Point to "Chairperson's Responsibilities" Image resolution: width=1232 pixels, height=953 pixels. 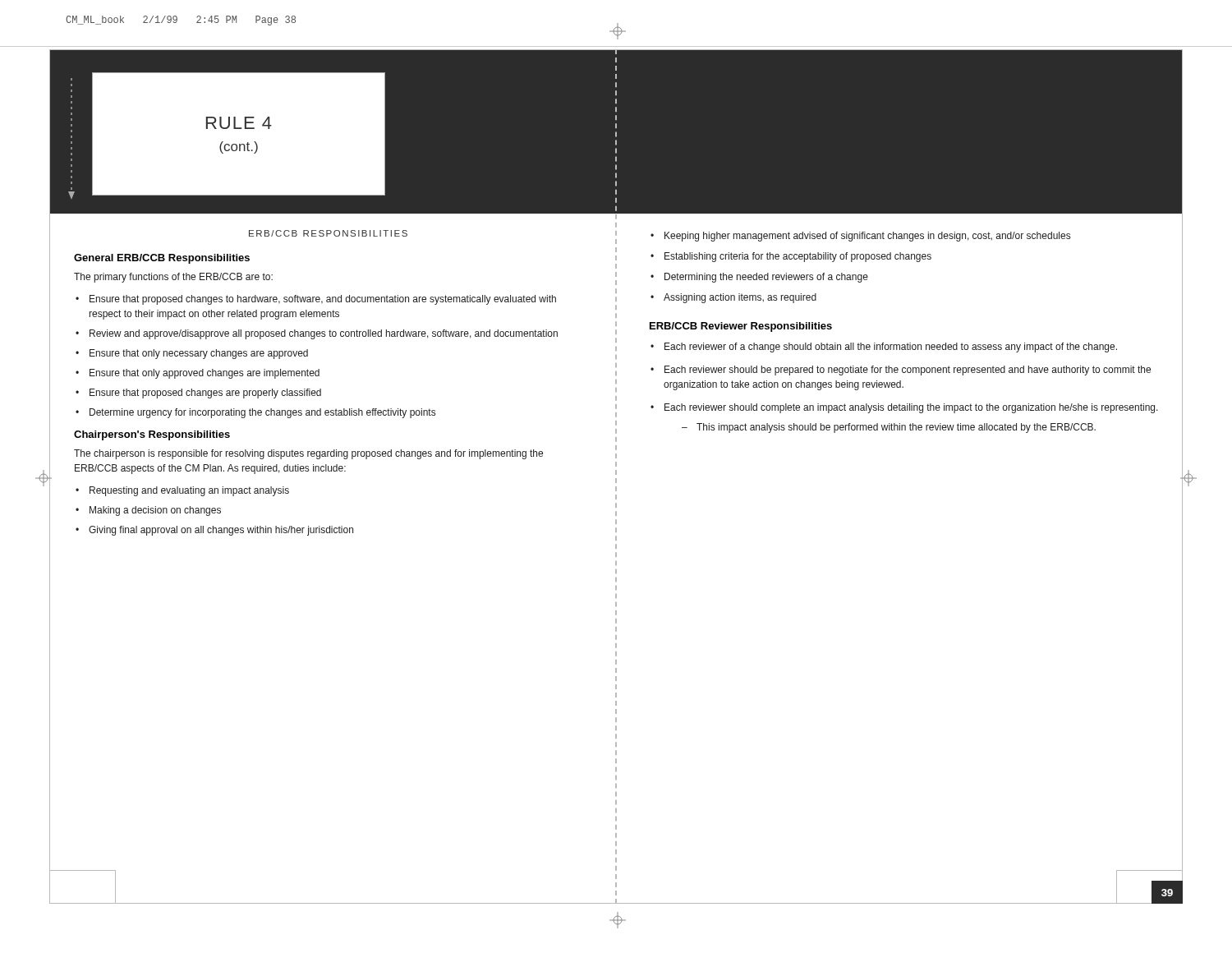point(152,434)
